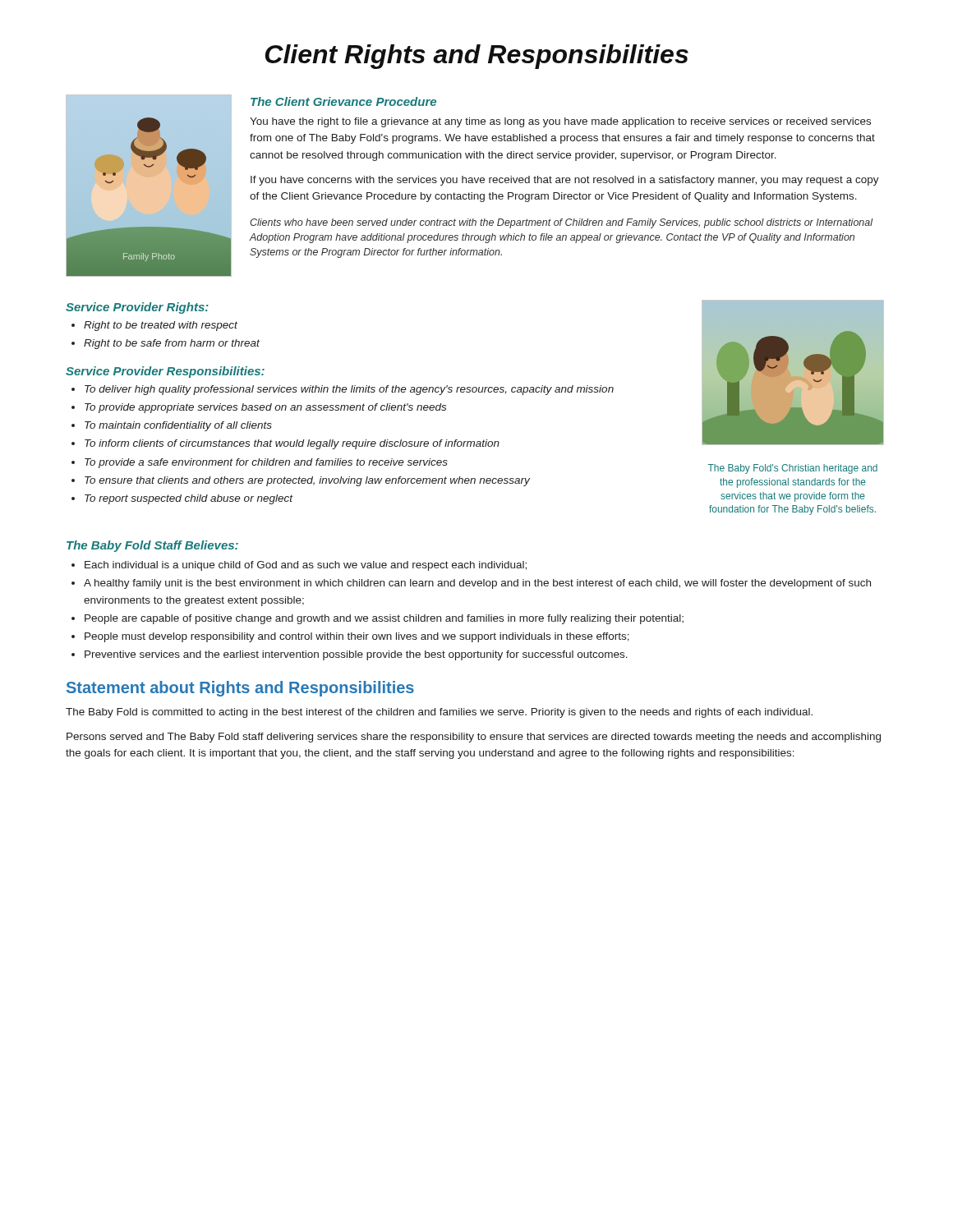Point to the text block starting "The Baby Fold Staff Believes:"
Screen dimensions: 1232x953
152,546
